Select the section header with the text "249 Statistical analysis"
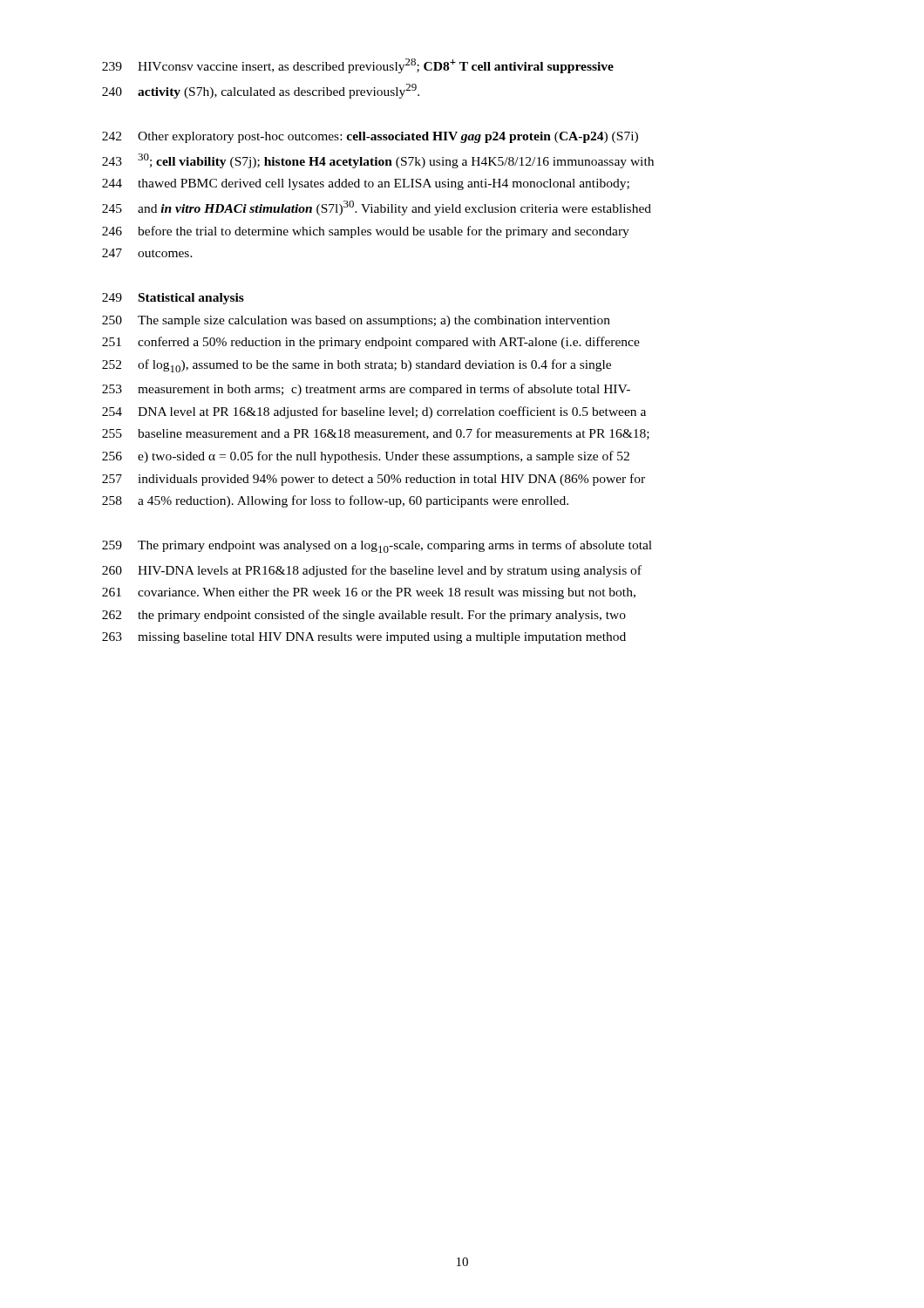The height and width of the screenshot is (1308, 924). pyautogui.click(x=166, y=297)
